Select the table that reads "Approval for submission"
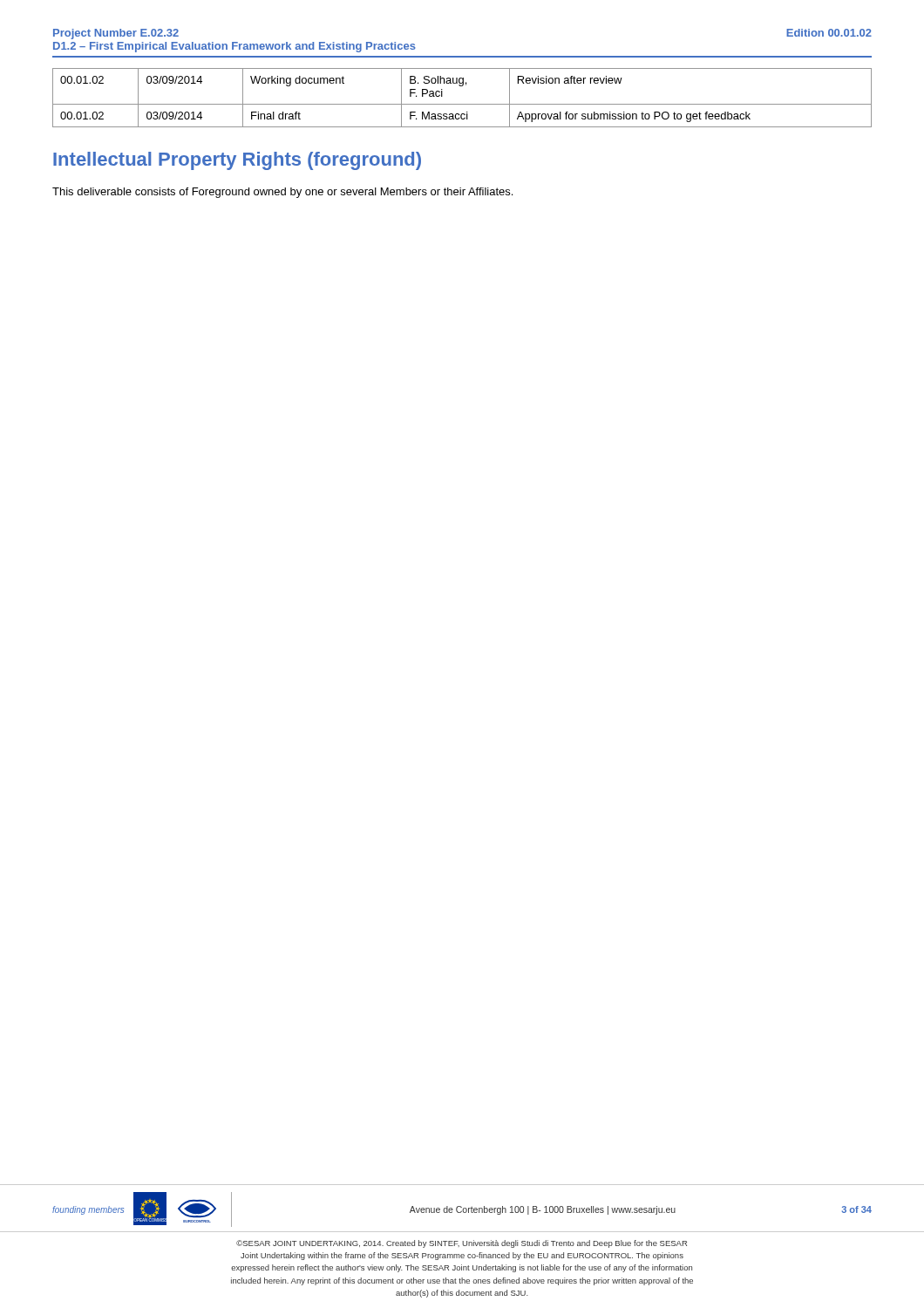This screenshot has width=924, height=1308. [462, 98]
